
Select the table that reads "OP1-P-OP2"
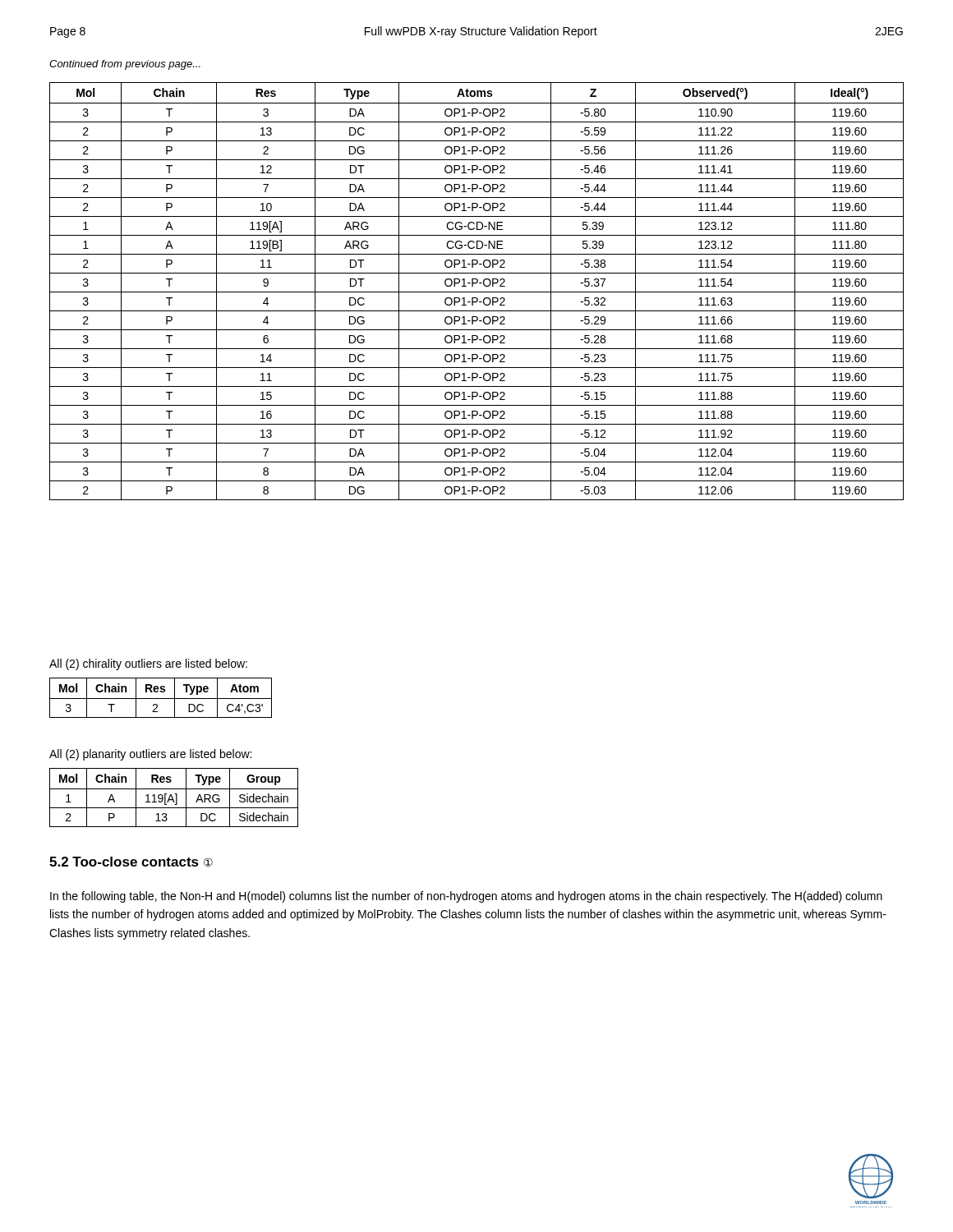(x=476, y=291)
